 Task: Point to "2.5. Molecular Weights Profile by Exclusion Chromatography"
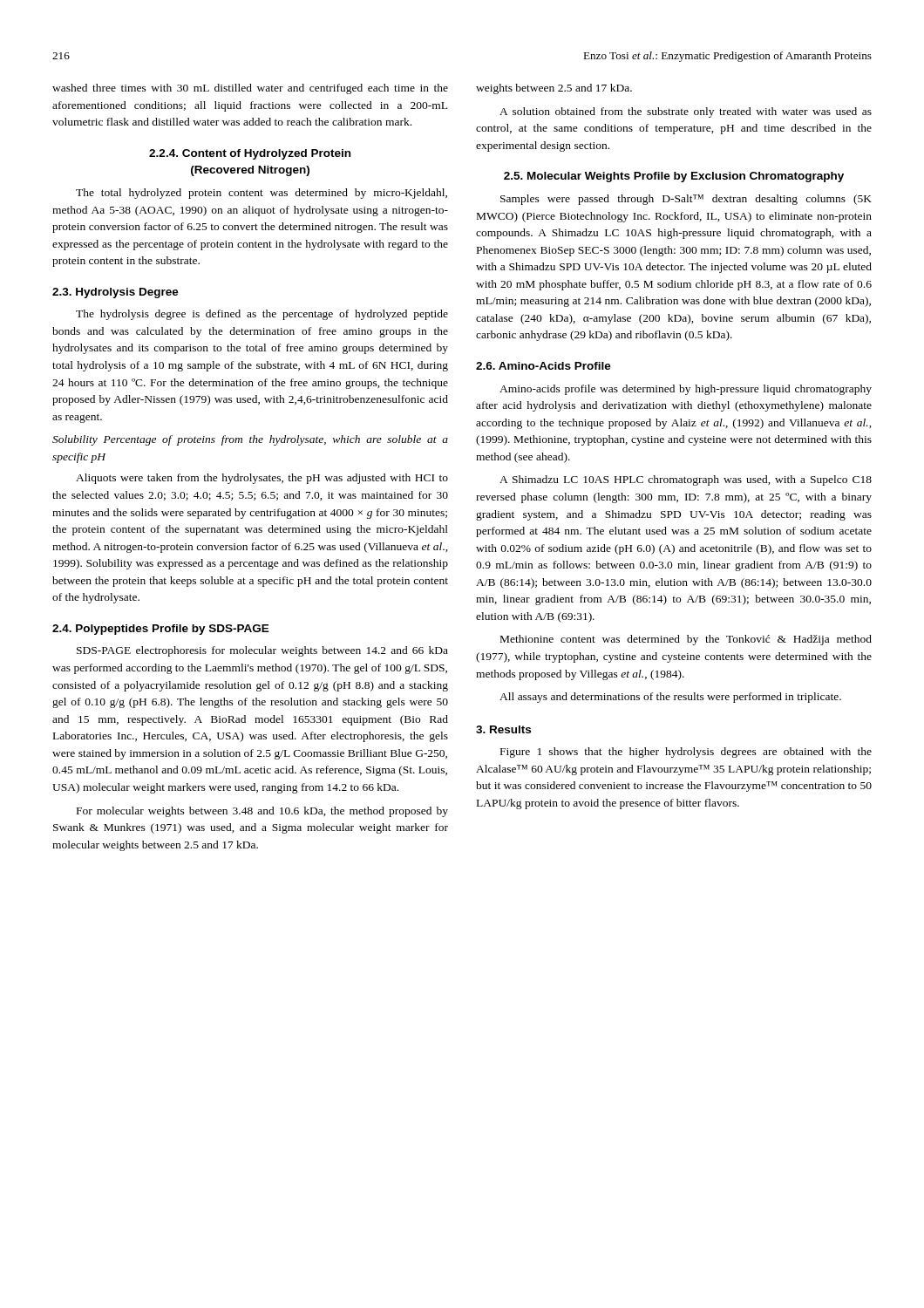tap(674, 176)
